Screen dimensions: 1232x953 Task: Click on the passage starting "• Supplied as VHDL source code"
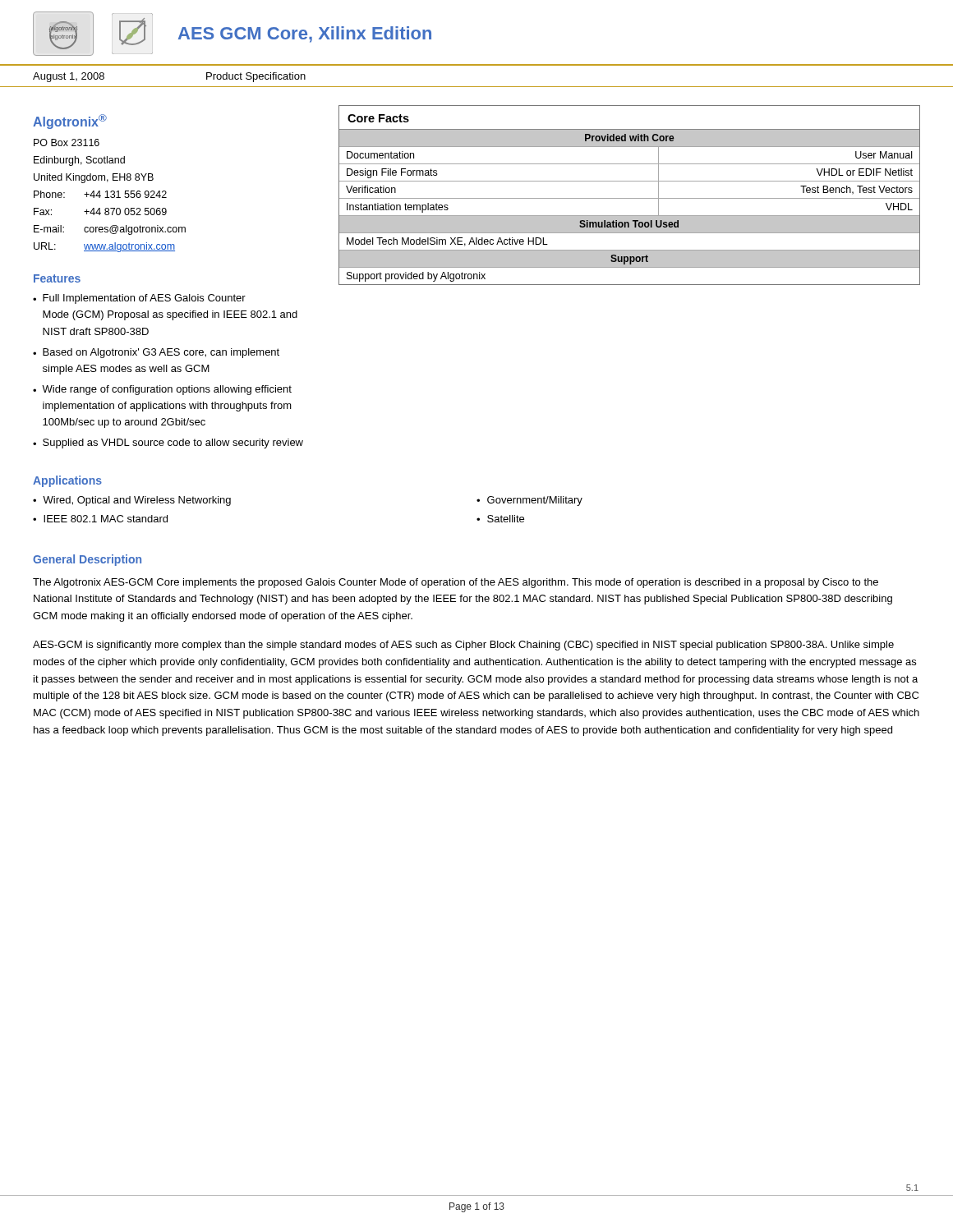pos(168,444)
